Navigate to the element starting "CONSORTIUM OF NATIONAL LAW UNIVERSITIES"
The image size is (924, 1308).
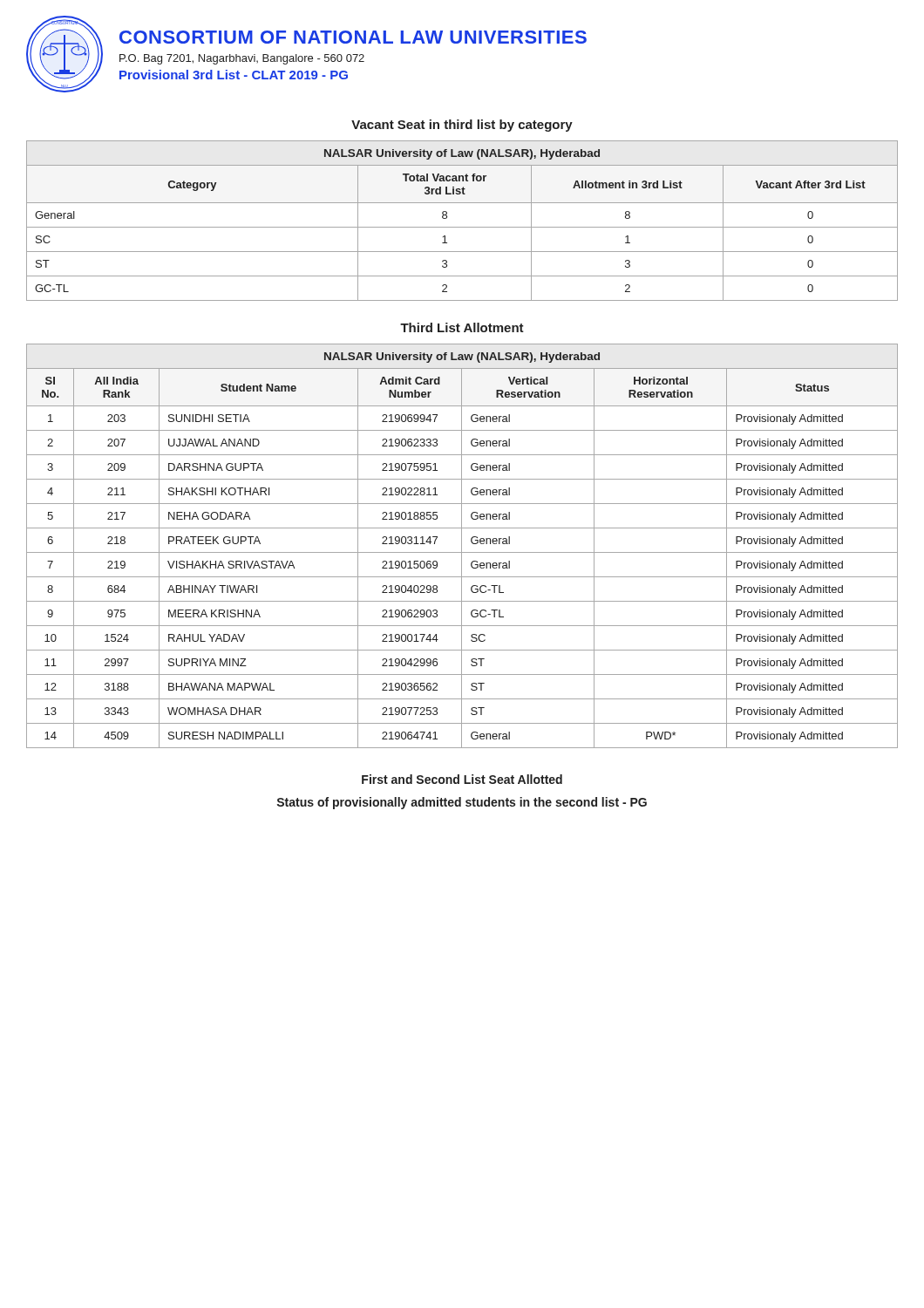(353, 37)
